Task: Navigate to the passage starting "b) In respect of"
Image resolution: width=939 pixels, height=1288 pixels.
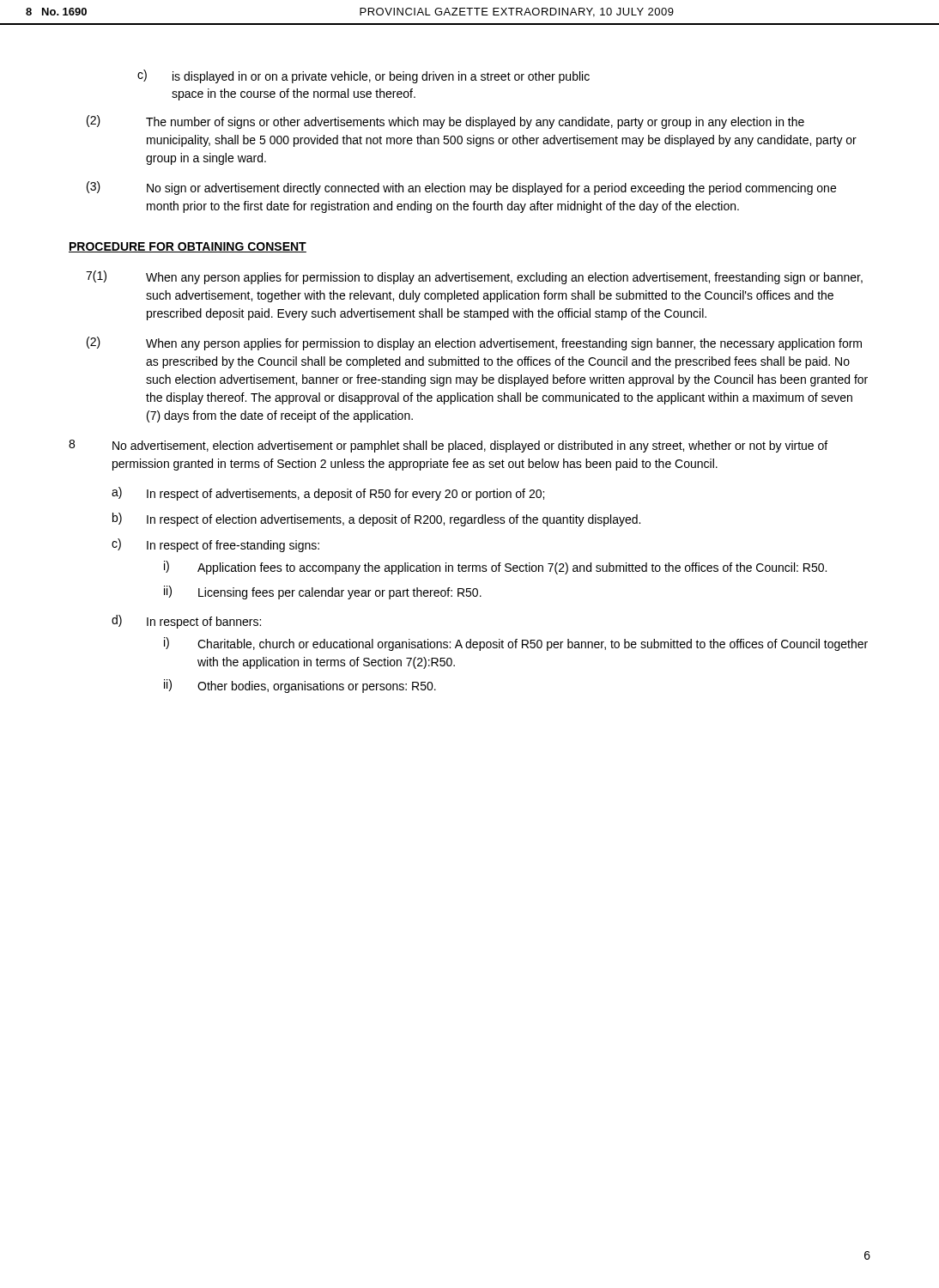Action: pos(377,520)
